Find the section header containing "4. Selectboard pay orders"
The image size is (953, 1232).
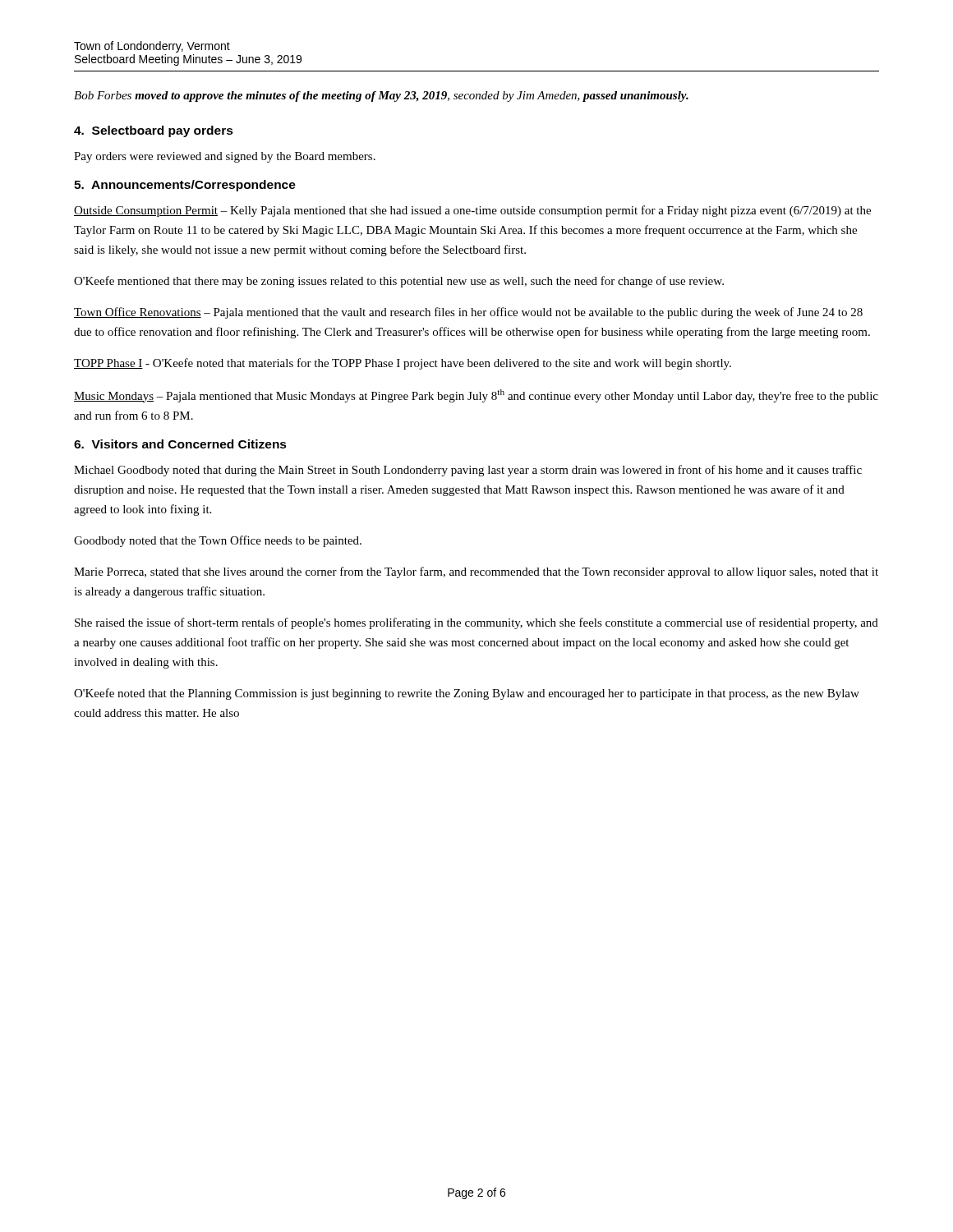click(154, 130)
